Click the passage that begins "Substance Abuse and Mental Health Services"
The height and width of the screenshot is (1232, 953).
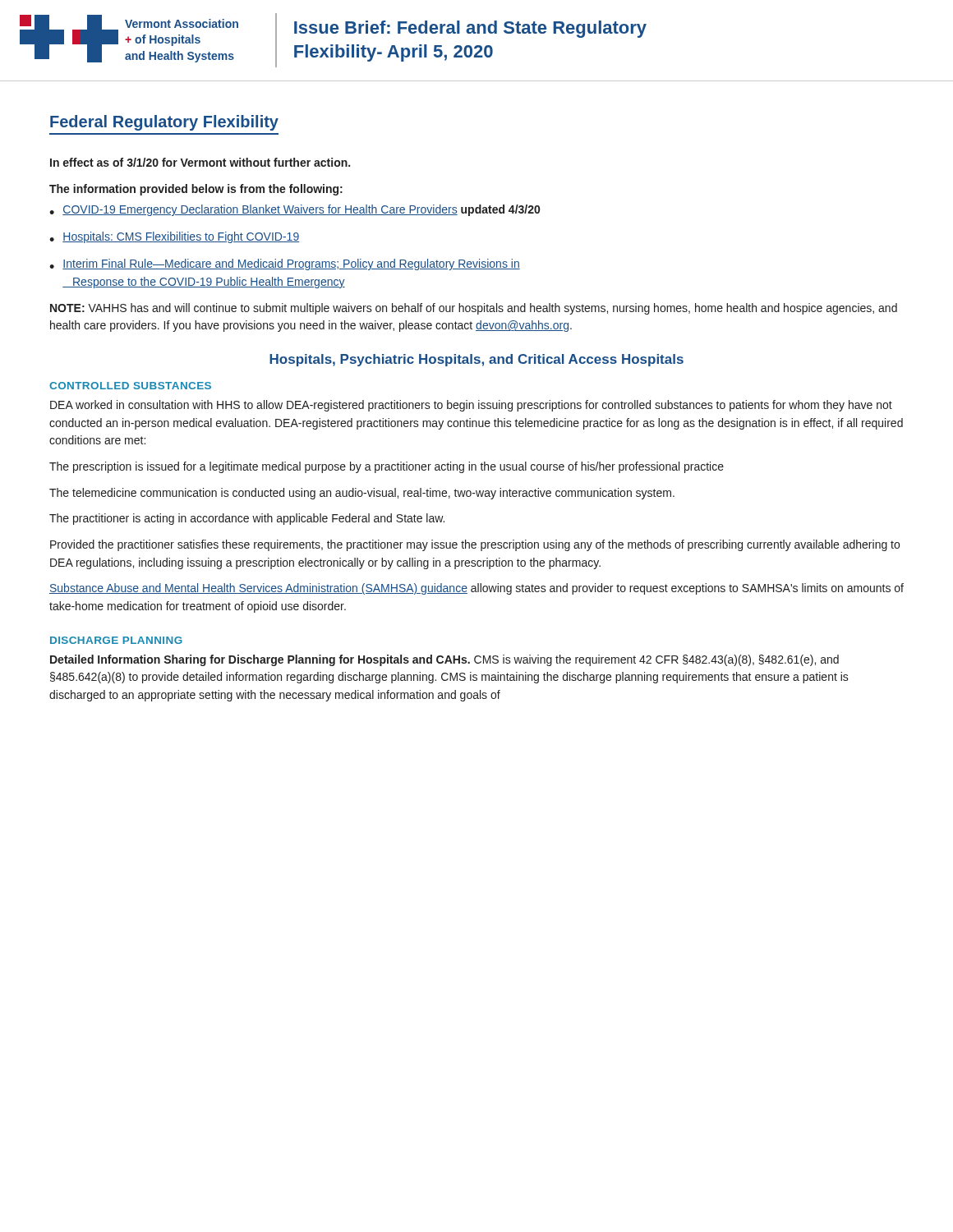pos(476,597)
